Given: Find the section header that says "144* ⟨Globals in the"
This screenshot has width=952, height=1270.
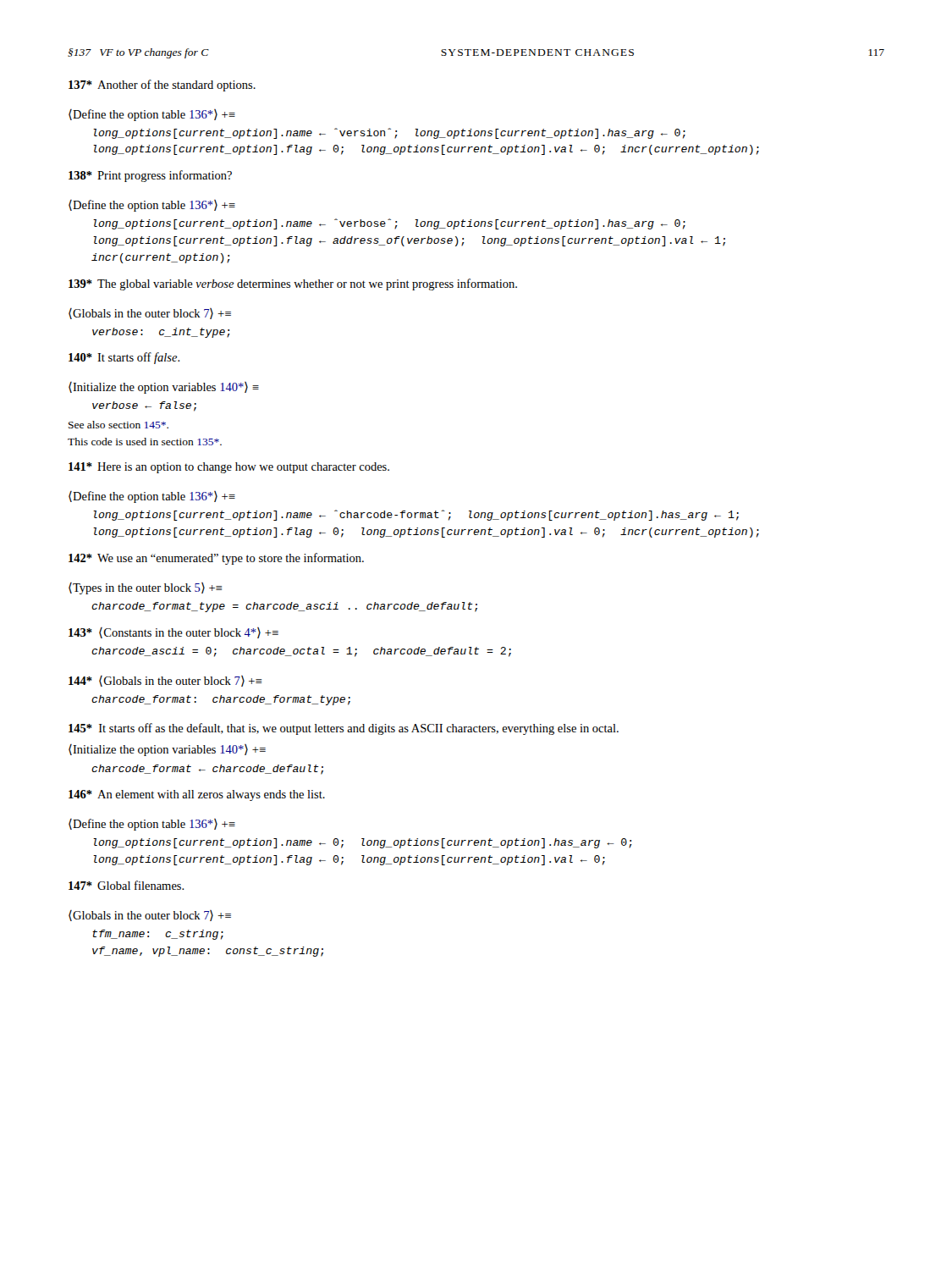Looking at the screenshot, I should click(x=165, y=681).
